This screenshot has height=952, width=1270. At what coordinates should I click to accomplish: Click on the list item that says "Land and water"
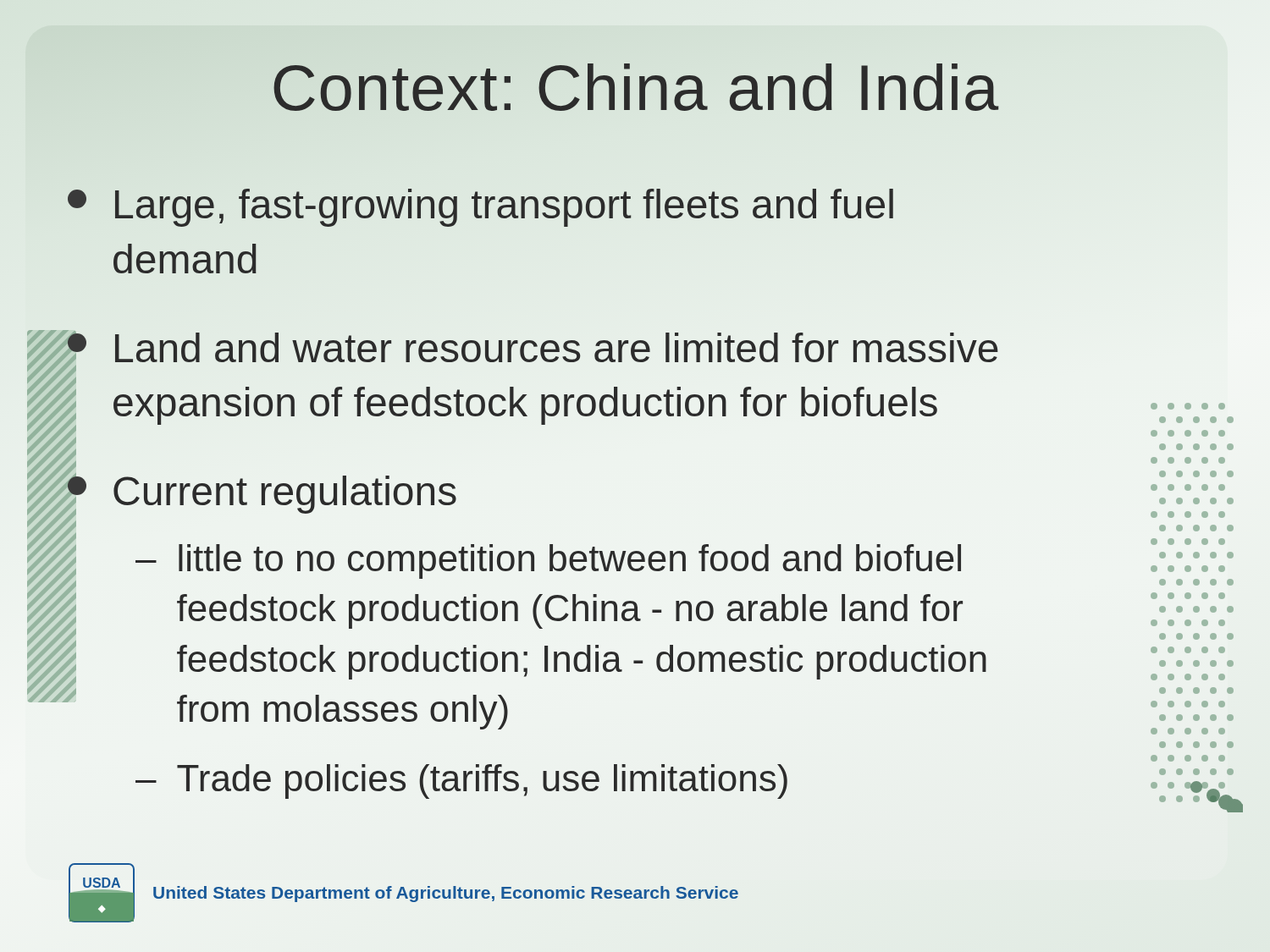(x=534, y=376)
